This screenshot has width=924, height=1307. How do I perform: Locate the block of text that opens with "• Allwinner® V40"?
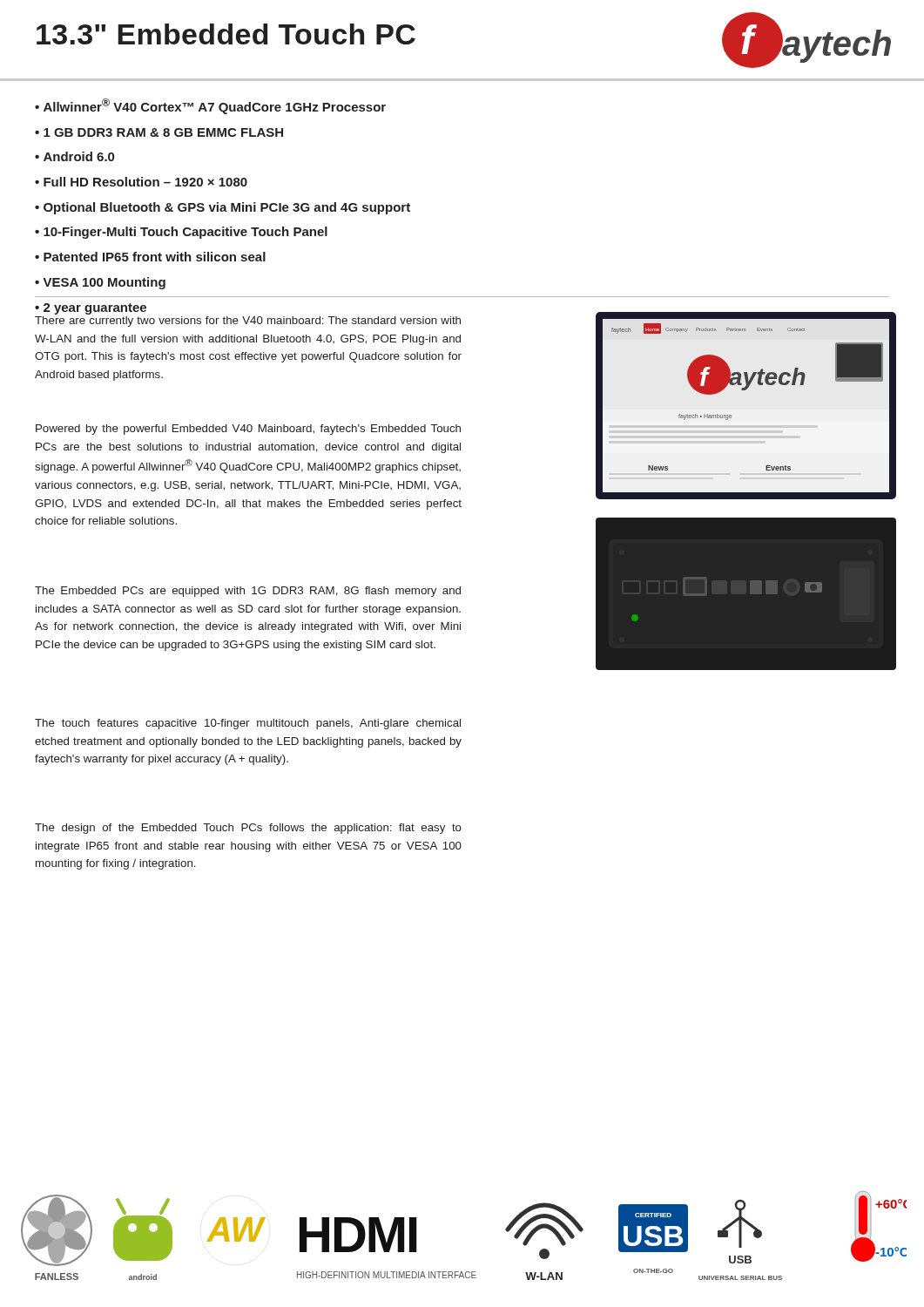[210, 105]
